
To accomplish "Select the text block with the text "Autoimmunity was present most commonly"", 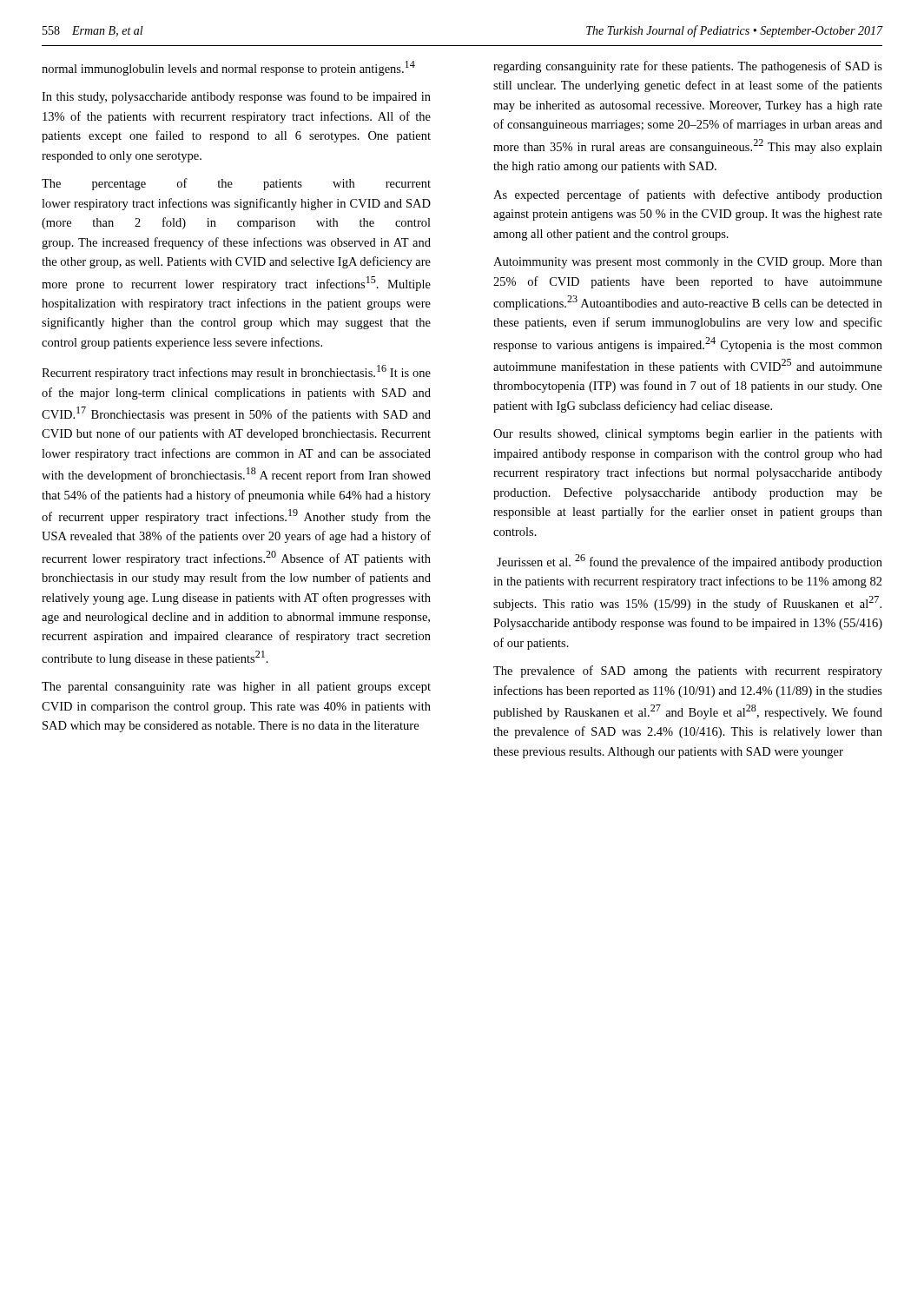I will coord(688,334).
